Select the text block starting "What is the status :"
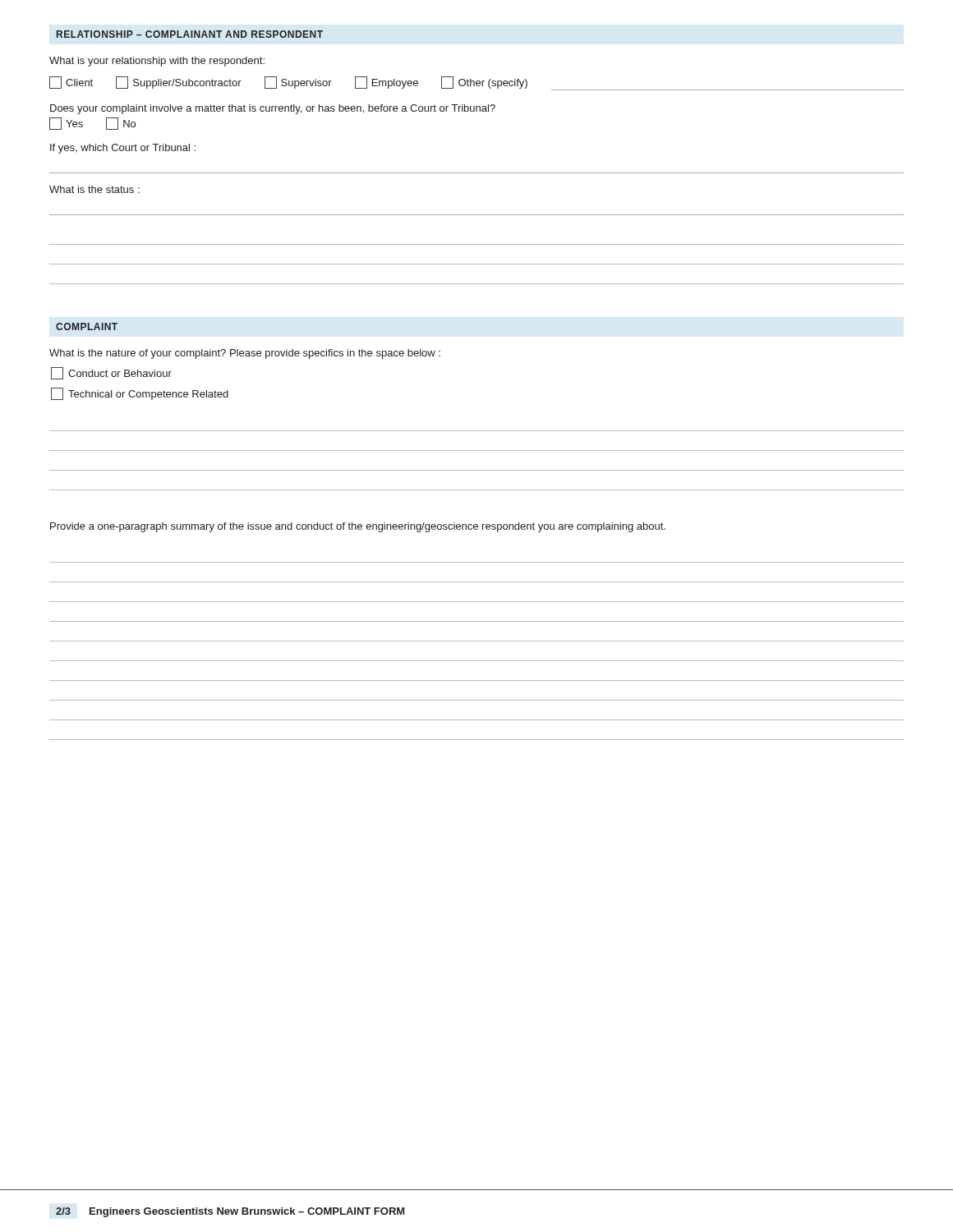Screen dimensions: 1232x953 click(x=95, y=189)
